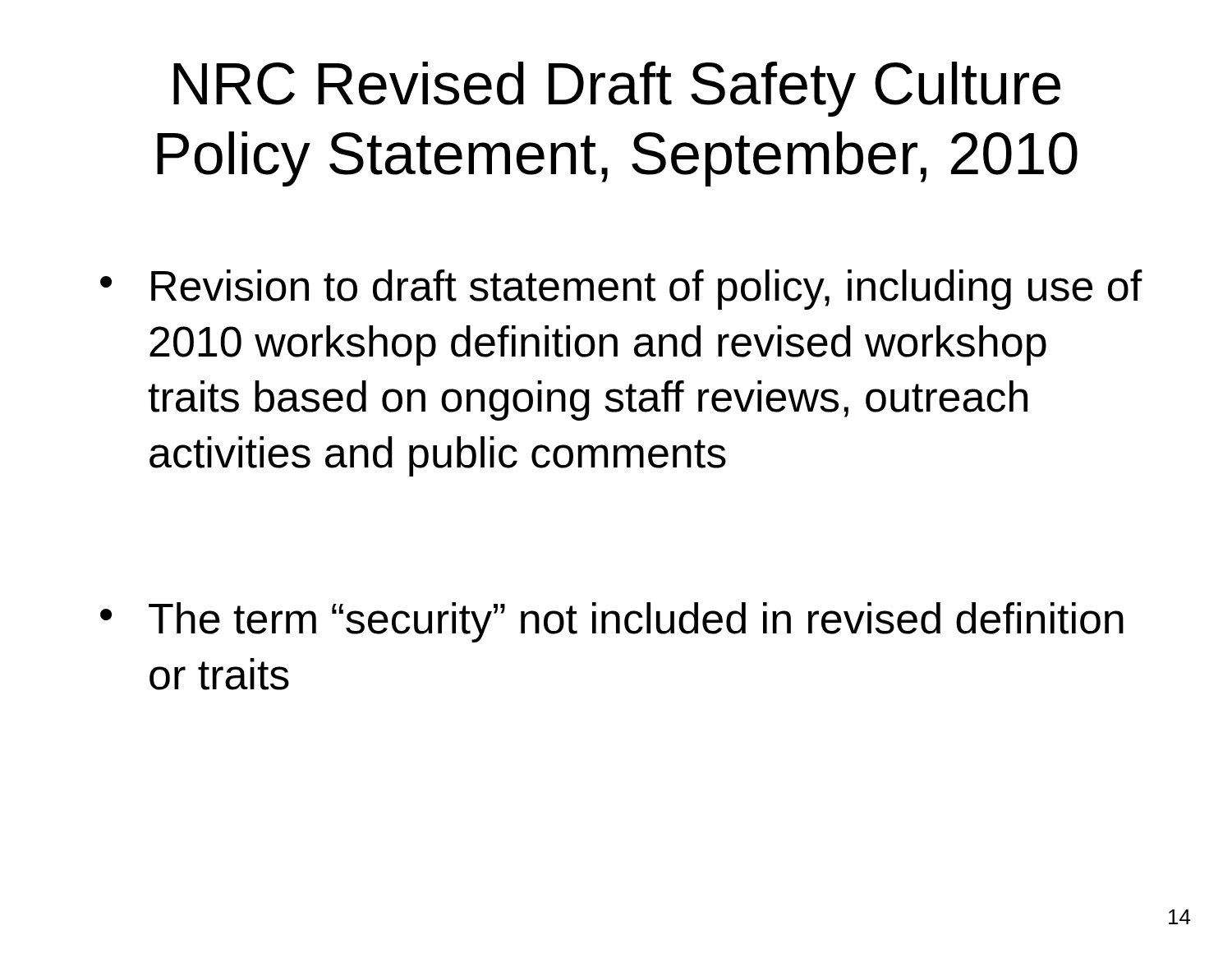Image resolution: width=1232 pixels, height=953 pixels.
Task: Click on the title with the text "NRC Revised Draft Safety CulturePolicy Statement, September,"
Action: [616, 119]
